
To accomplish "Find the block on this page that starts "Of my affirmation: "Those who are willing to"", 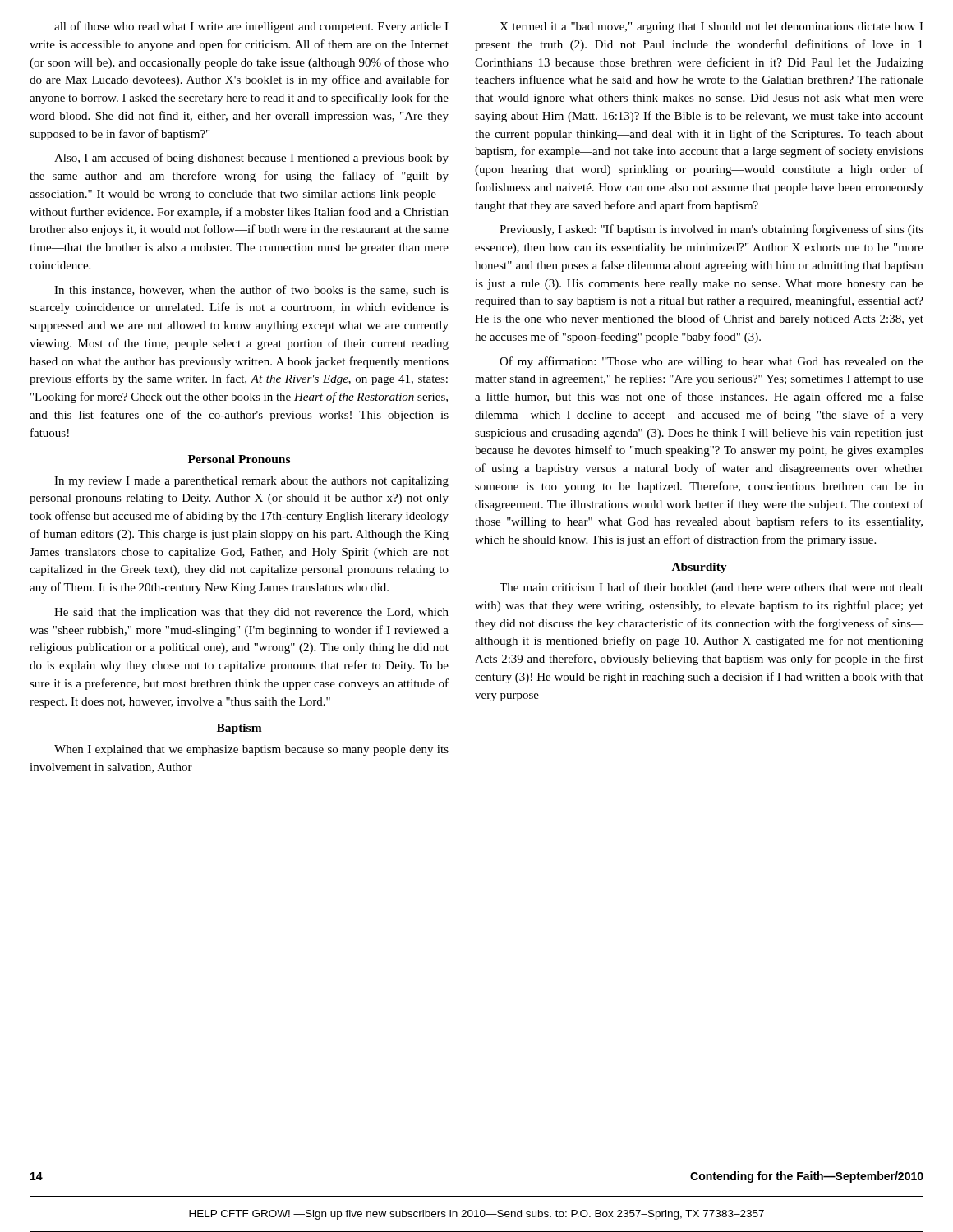I will click(x=699, y=451).
